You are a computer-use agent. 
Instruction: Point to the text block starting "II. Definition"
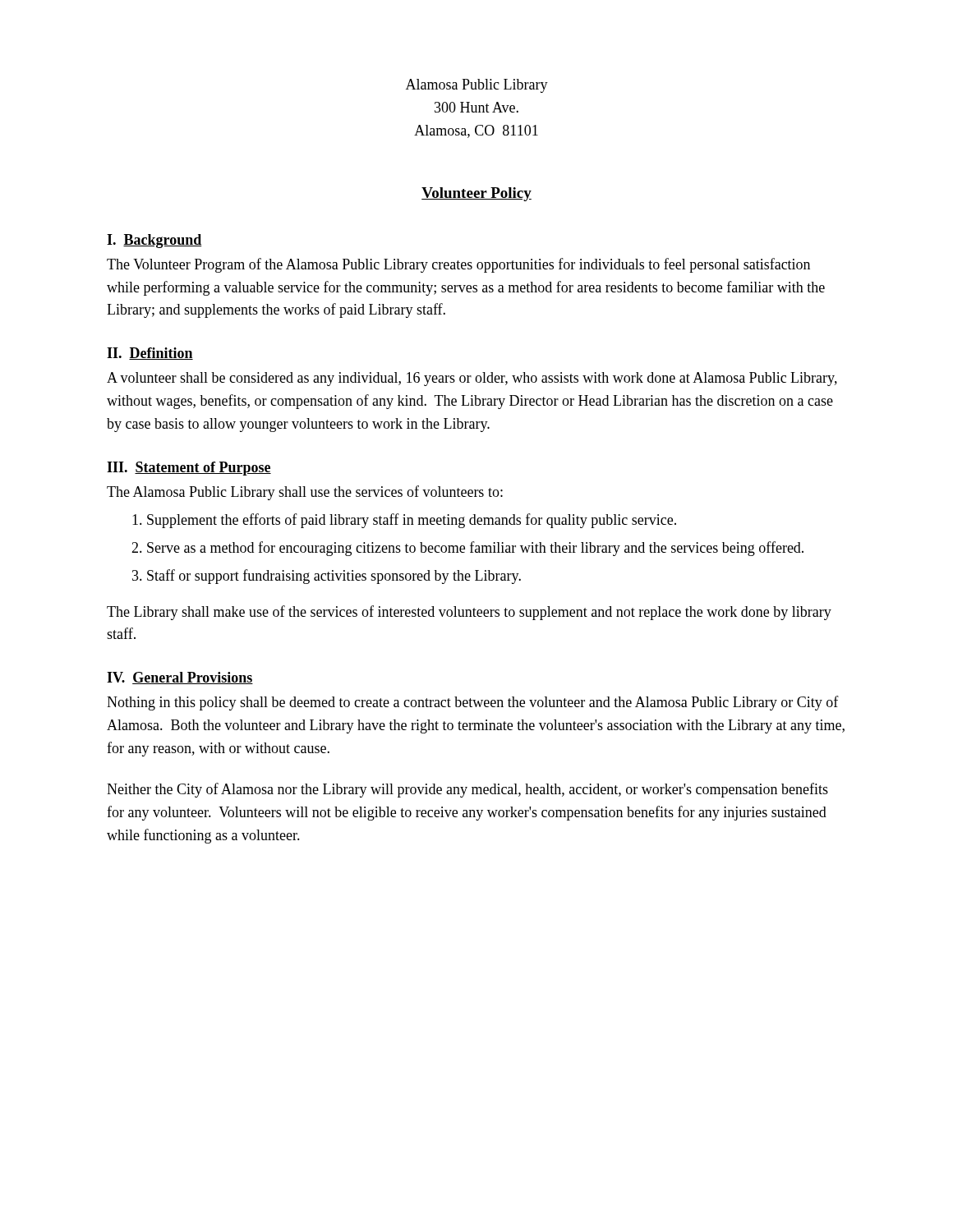coord(150,353)
